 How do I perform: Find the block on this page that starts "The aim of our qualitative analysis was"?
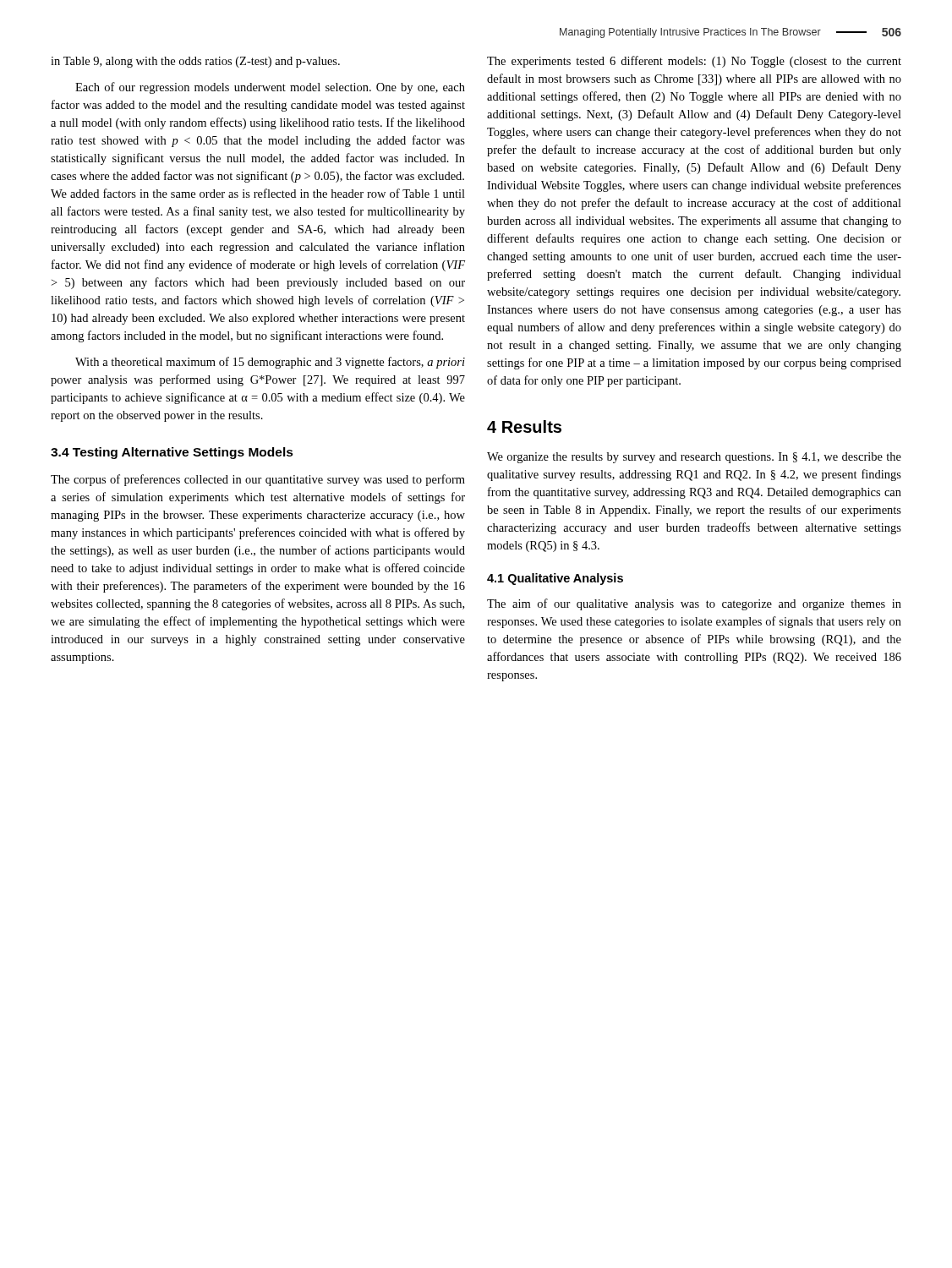pyautogui.click(x=694, y=640)
